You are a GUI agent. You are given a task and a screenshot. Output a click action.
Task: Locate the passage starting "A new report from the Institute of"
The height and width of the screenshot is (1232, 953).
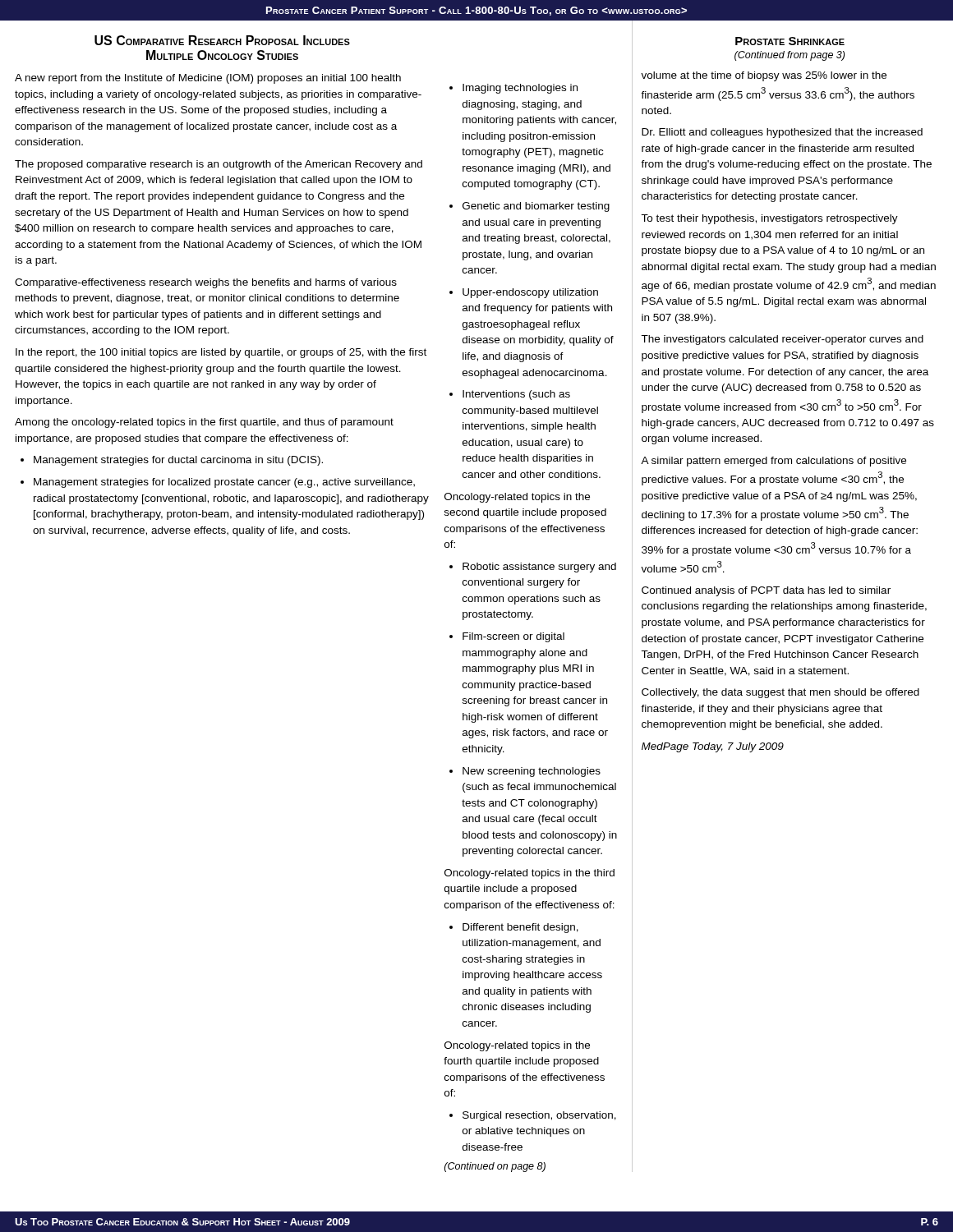point(222,110)
